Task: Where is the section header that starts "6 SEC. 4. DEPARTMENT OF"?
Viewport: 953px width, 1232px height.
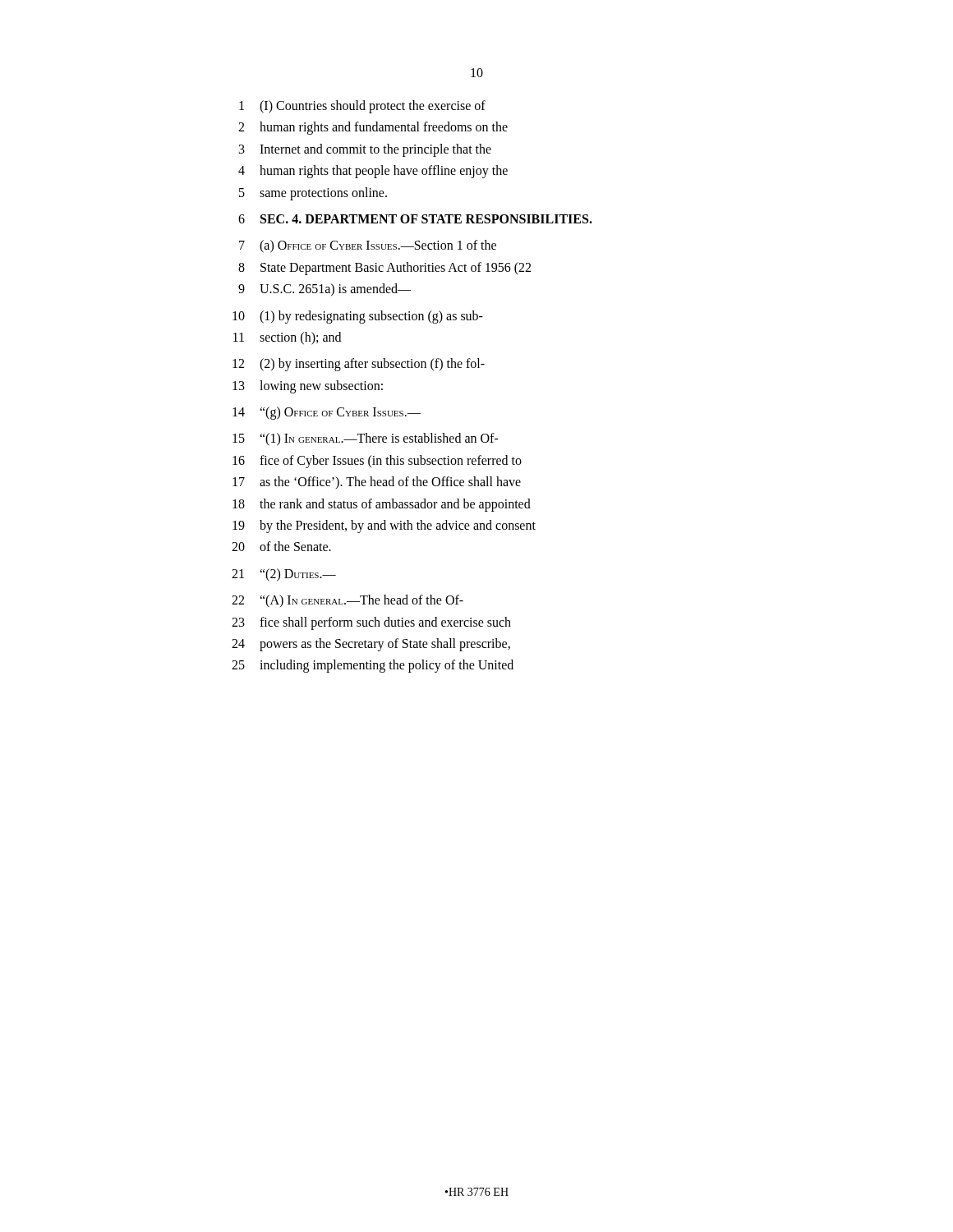Action: [x=476, y=219]
